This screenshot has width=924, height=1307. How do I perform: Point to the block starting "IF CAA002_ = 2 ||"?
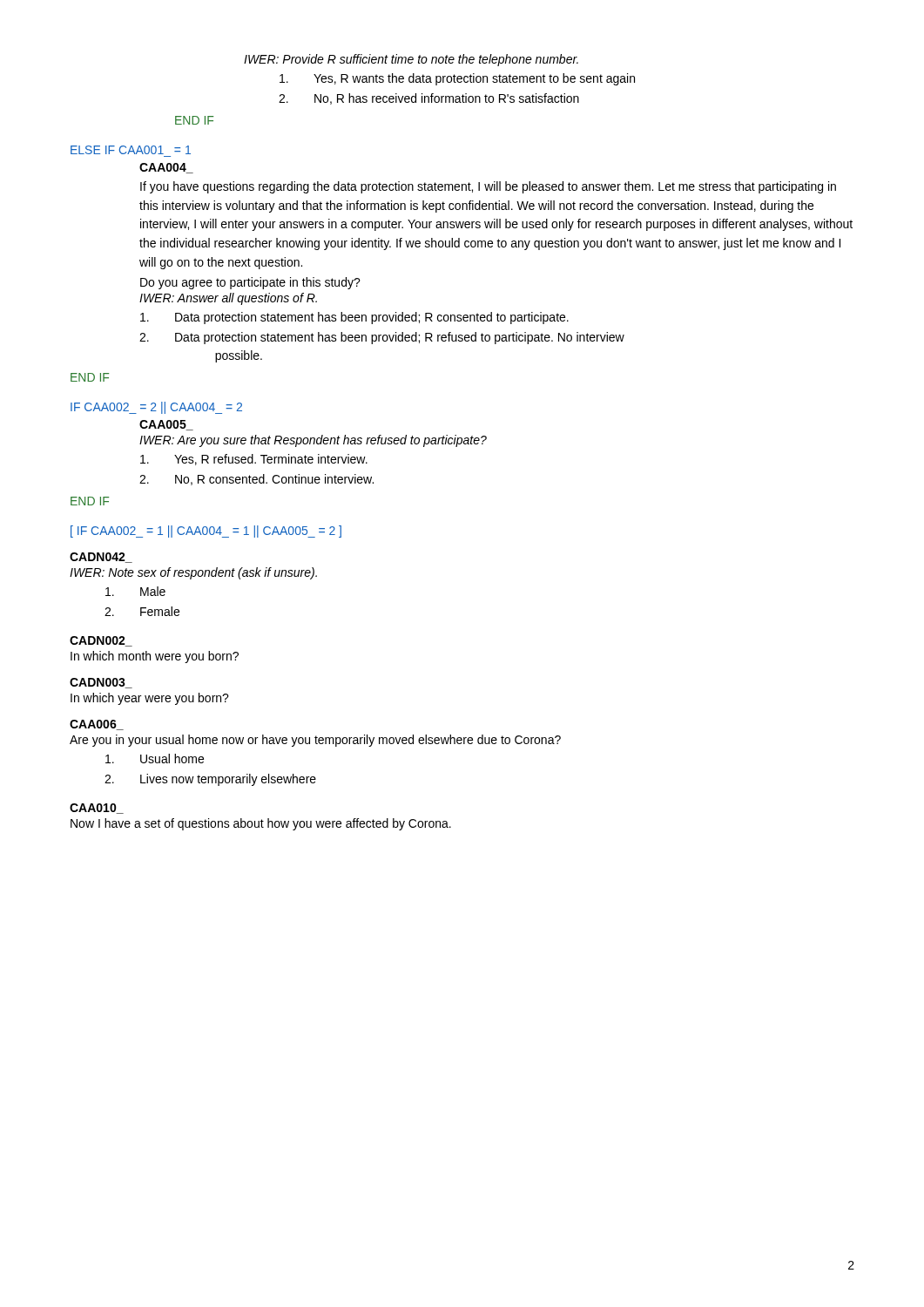[x=156, y=407]
